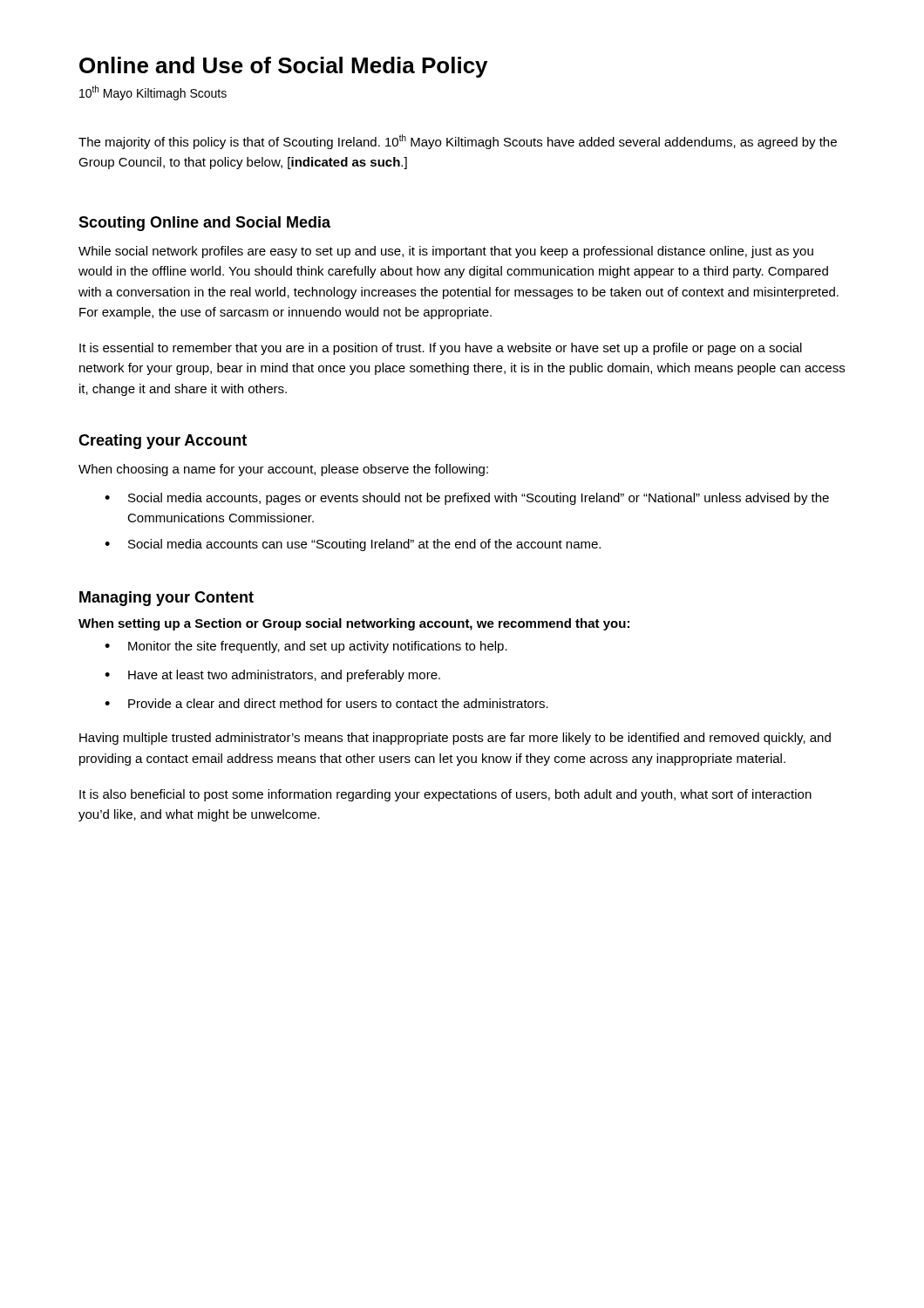Locate the block of text that opens with "When setting up a Section"
Screen dimensions: 1308x924
coord(355,623)
